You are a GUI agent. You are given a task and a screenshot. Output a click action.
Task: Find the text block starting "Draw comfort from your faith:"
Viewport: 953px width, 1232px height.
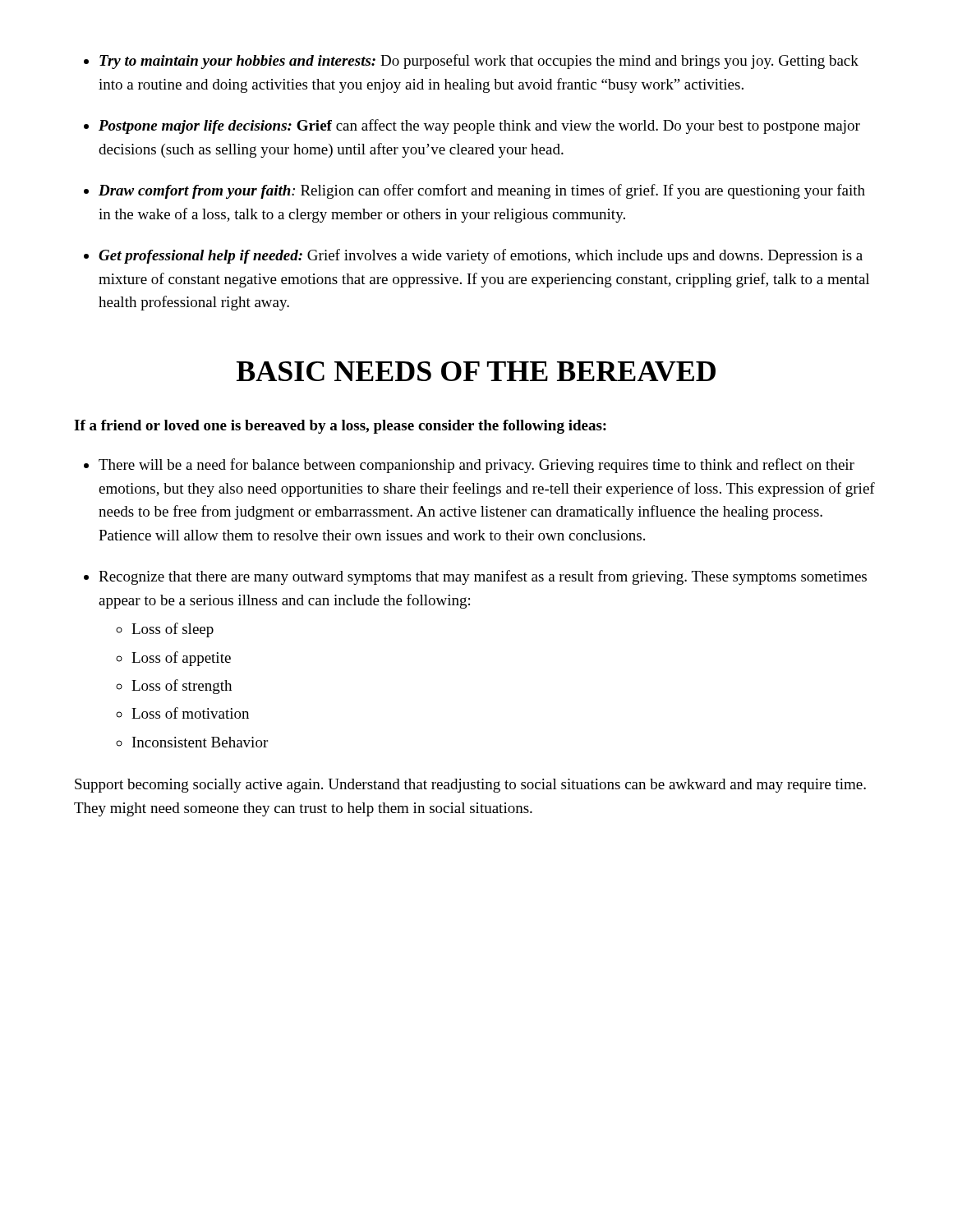489,202
